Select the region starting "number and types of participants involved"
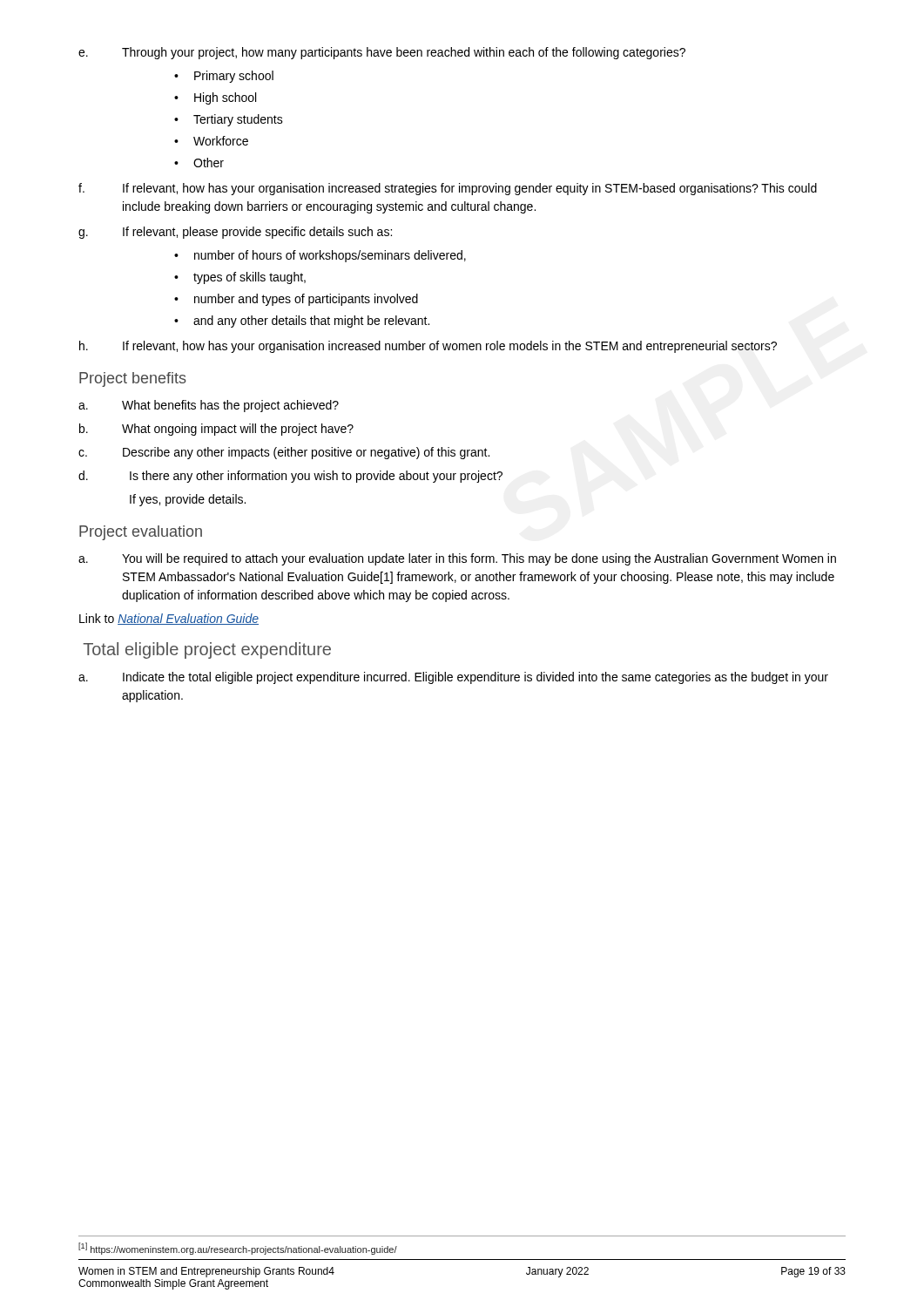Image resolution: width=924 pixels, height=1307 pixels. click(x=306, y=299)
